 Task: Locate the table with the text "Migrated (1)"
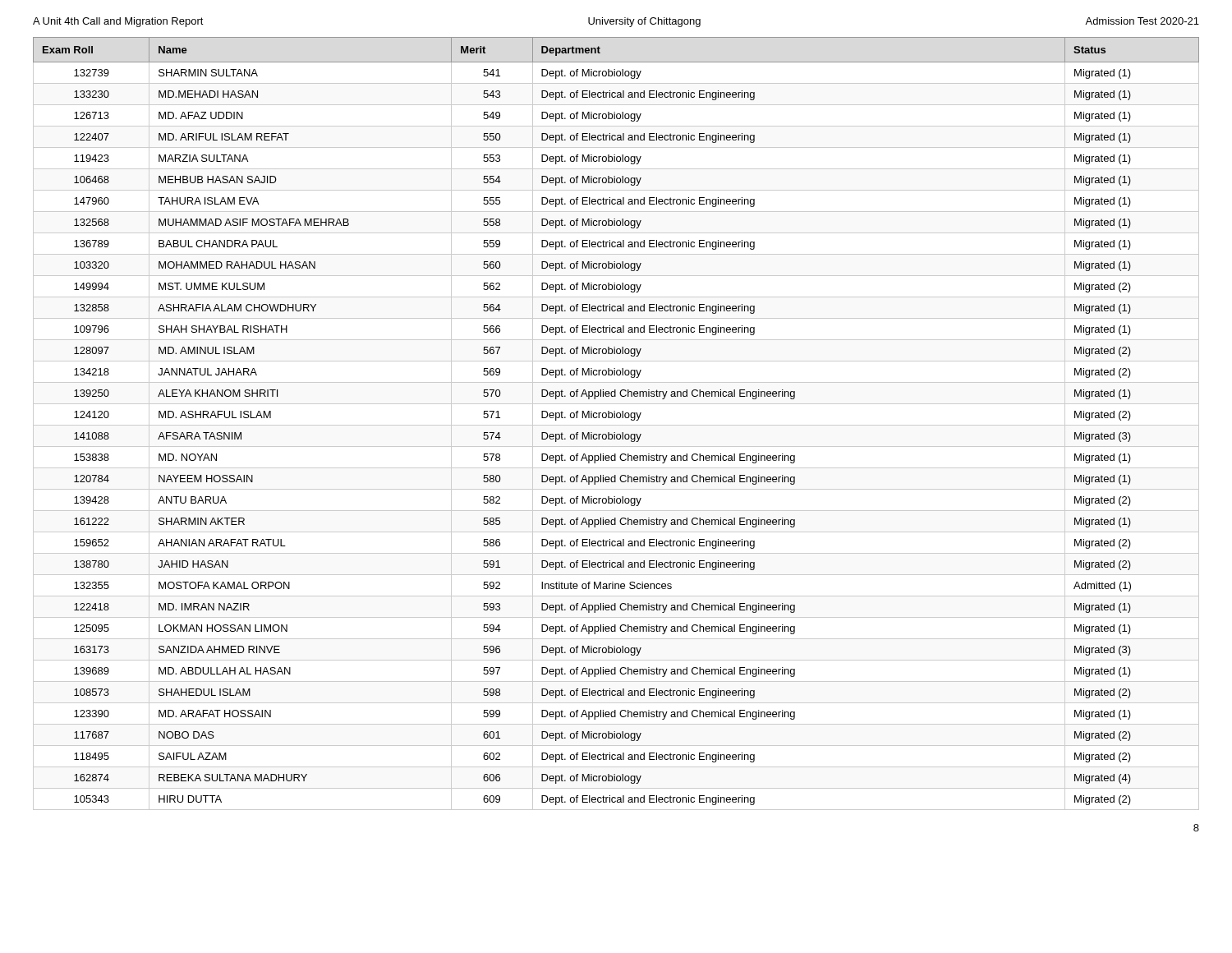(x=616, y=424)
